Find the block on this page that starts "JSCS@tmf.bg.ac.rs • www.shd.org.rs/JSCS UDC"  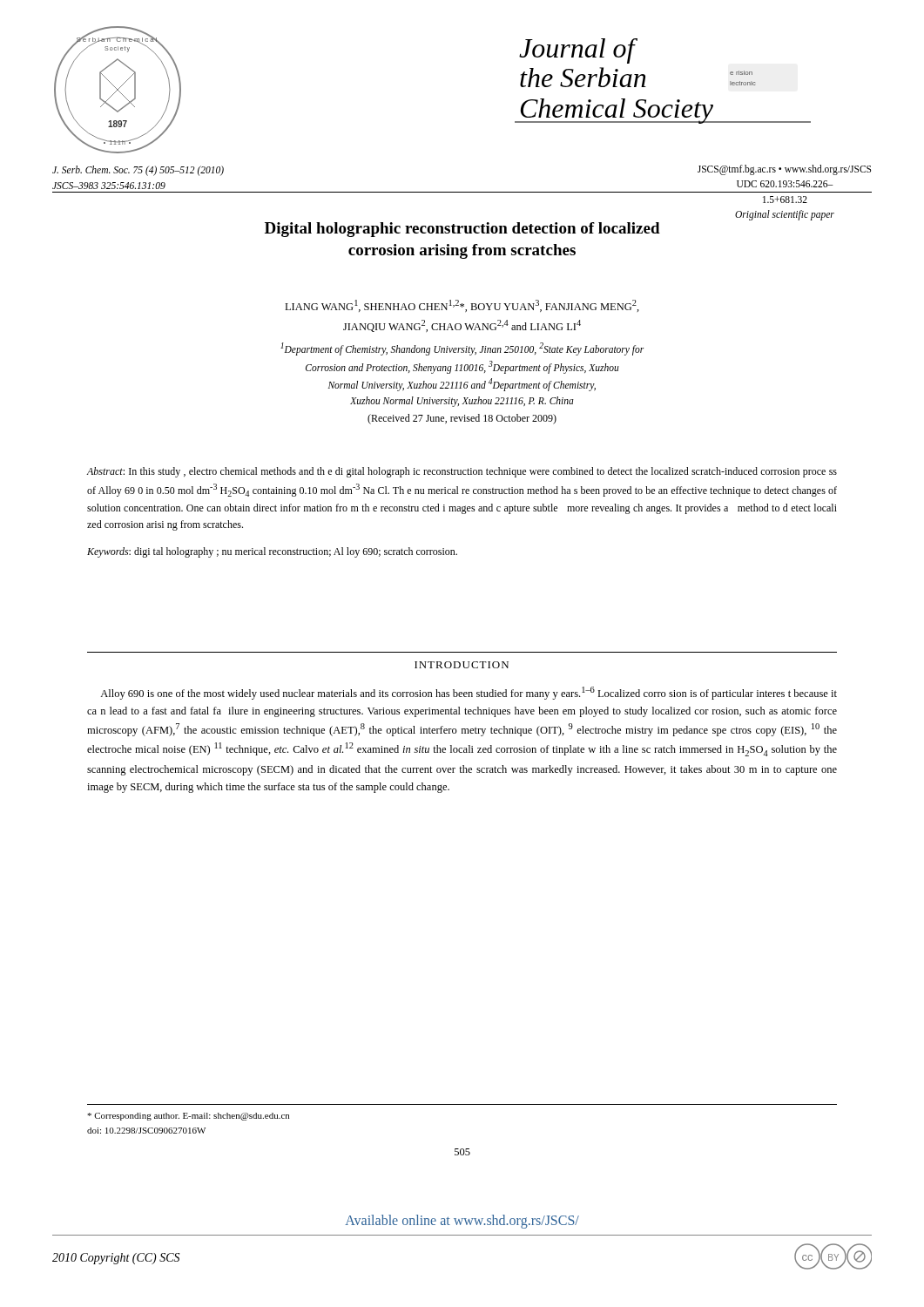785,192
